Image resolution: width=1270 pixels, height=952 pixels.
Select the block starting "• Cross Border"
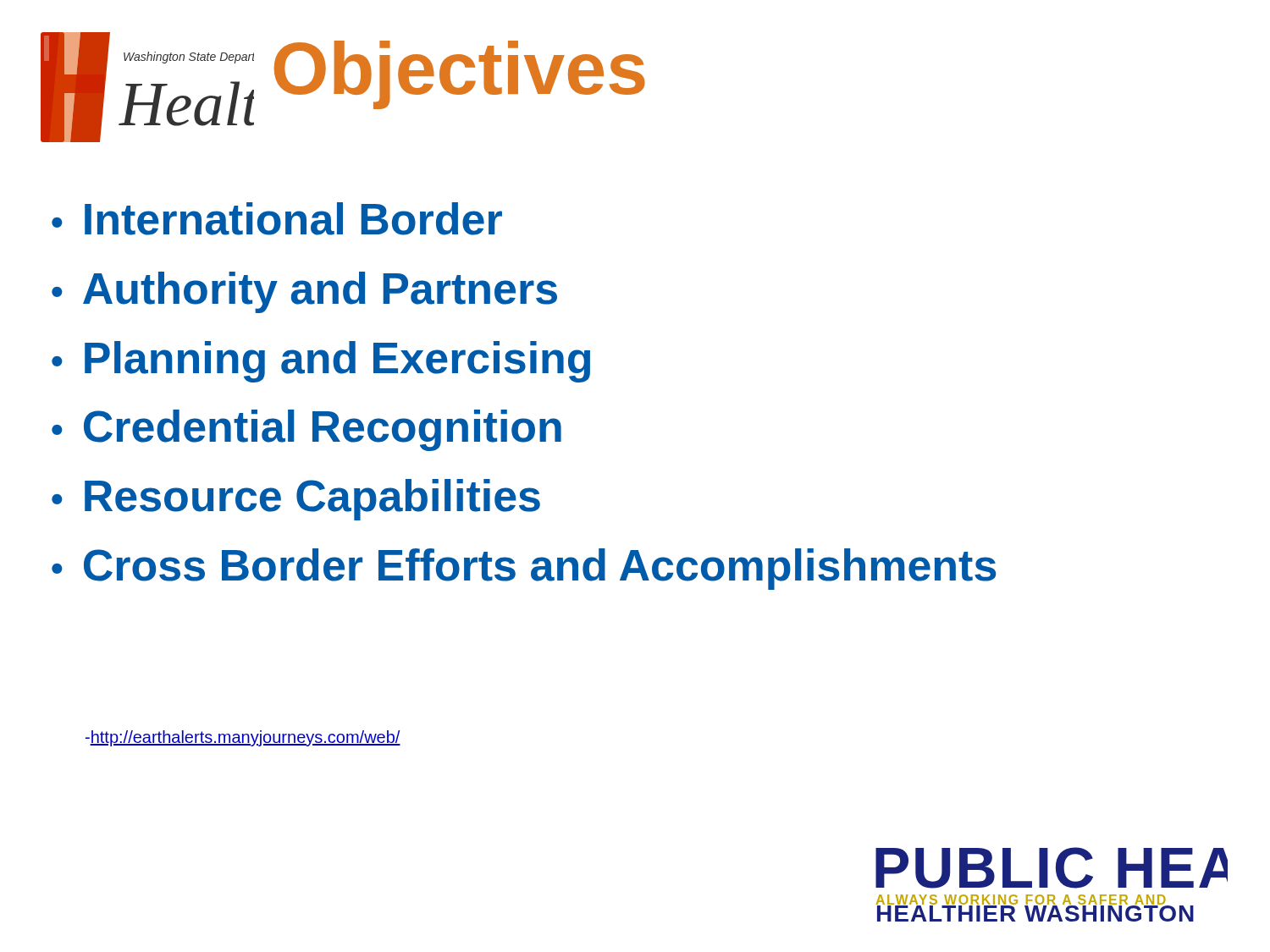tap(524, 566)
